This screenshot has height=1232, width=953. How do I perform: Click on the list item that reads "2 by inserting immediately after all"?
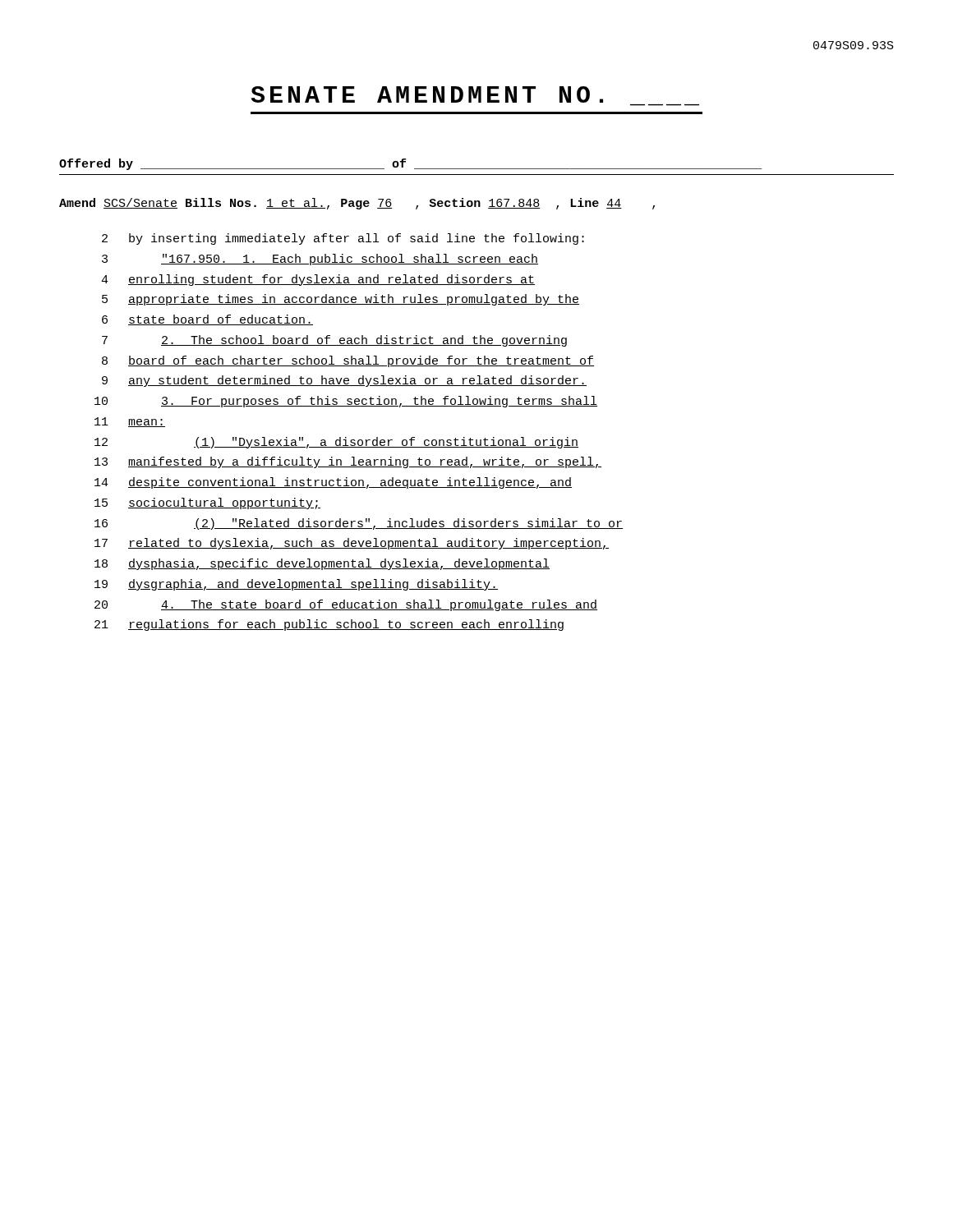[x=476, y=240]
